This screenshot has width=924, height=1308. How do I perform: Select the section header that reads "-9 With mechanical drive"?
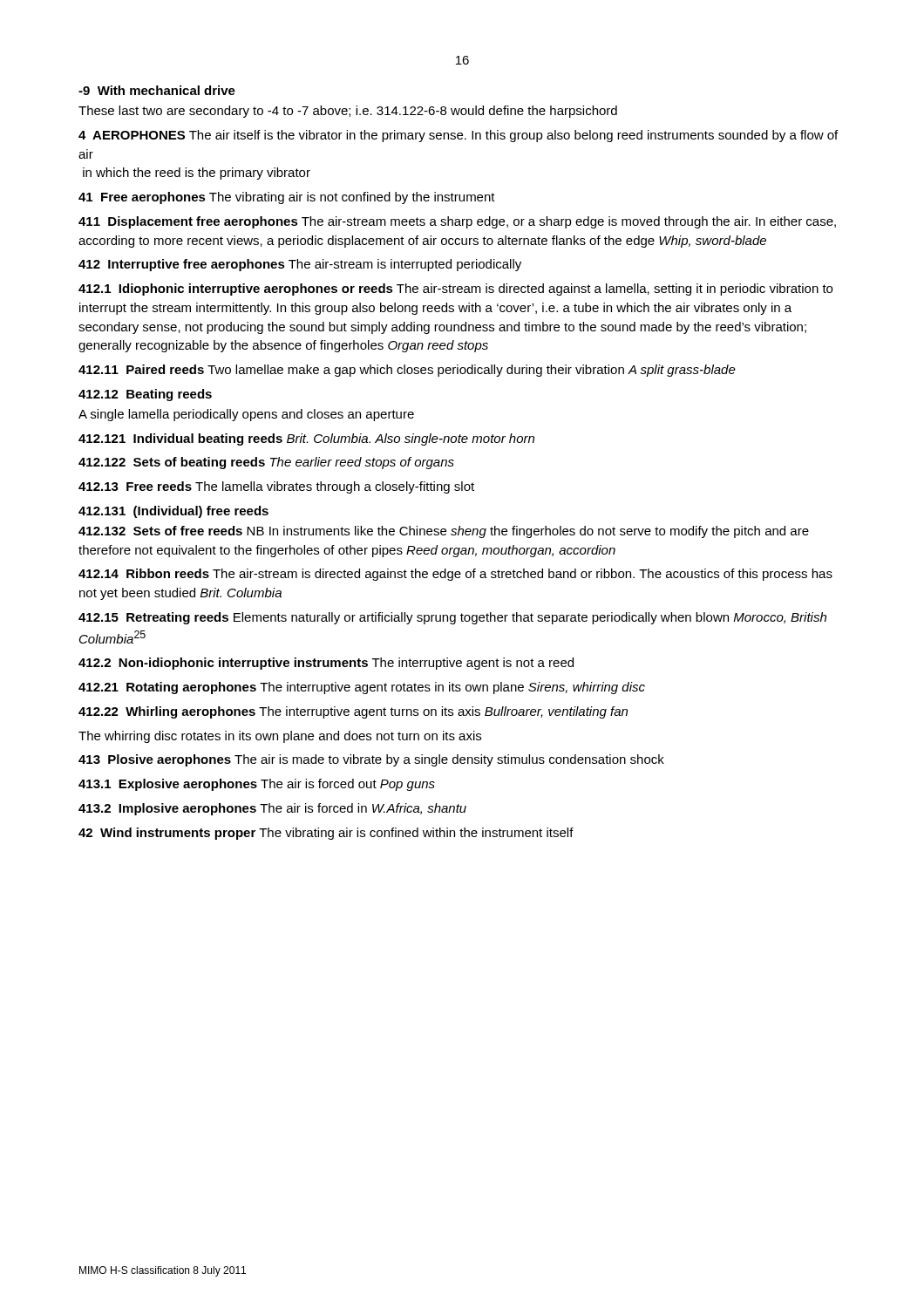157,90
